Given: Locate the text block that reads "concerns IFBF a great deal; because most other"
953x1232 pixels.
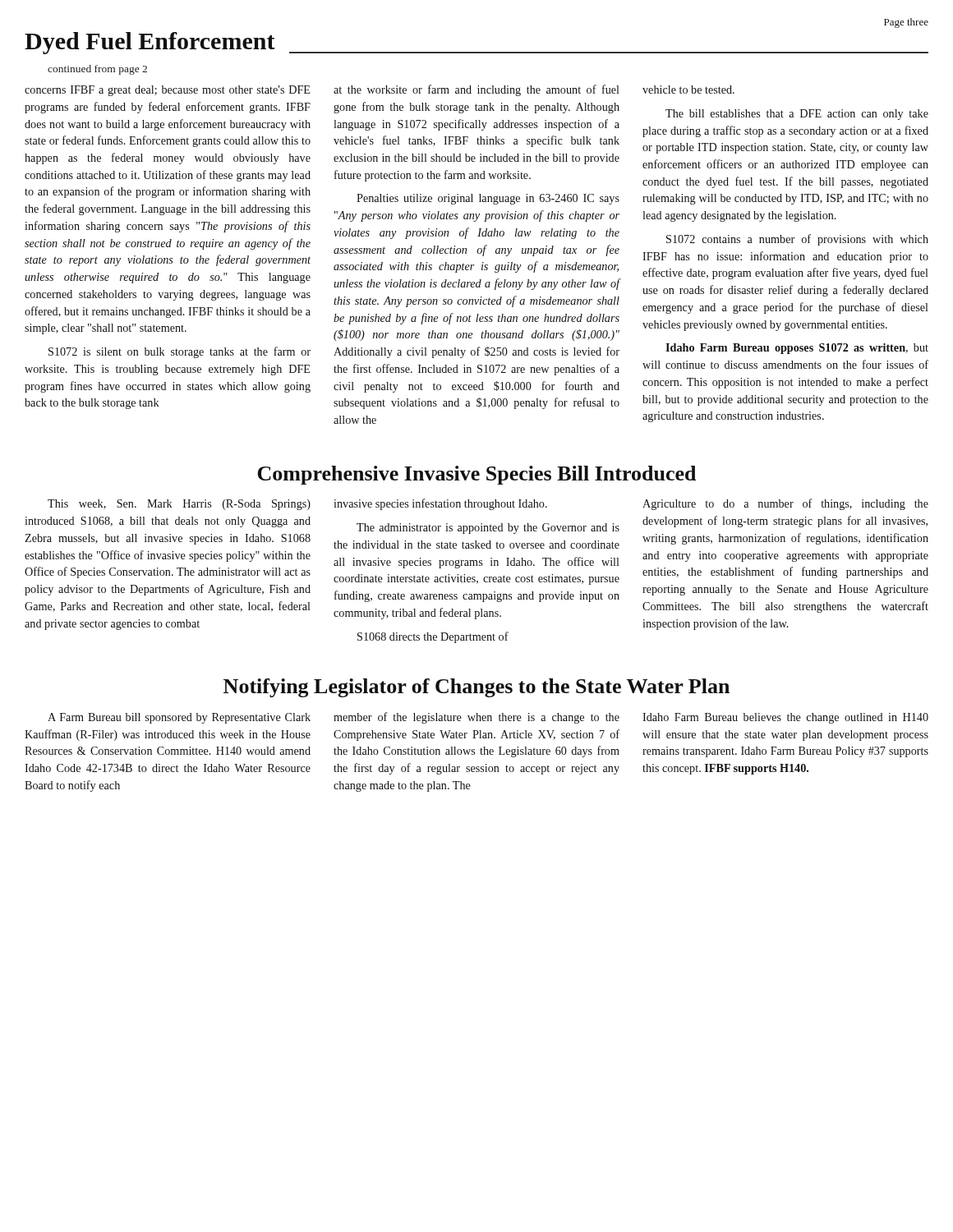Looking at the screenshot, I should click(x=168, y=246).
